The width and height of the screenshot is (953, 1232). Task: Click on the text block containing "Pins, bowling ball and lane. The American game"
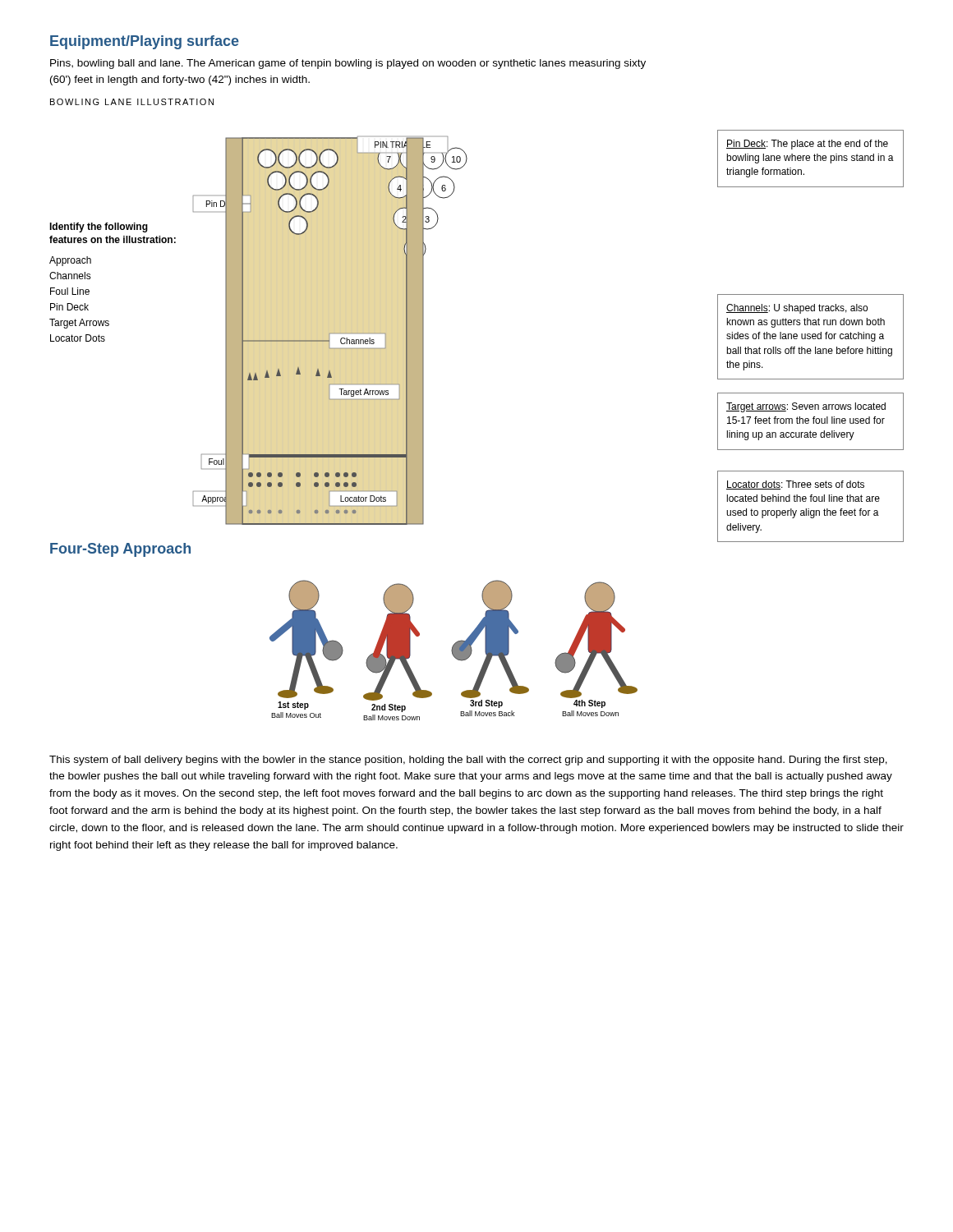click(x=348, y=71)
